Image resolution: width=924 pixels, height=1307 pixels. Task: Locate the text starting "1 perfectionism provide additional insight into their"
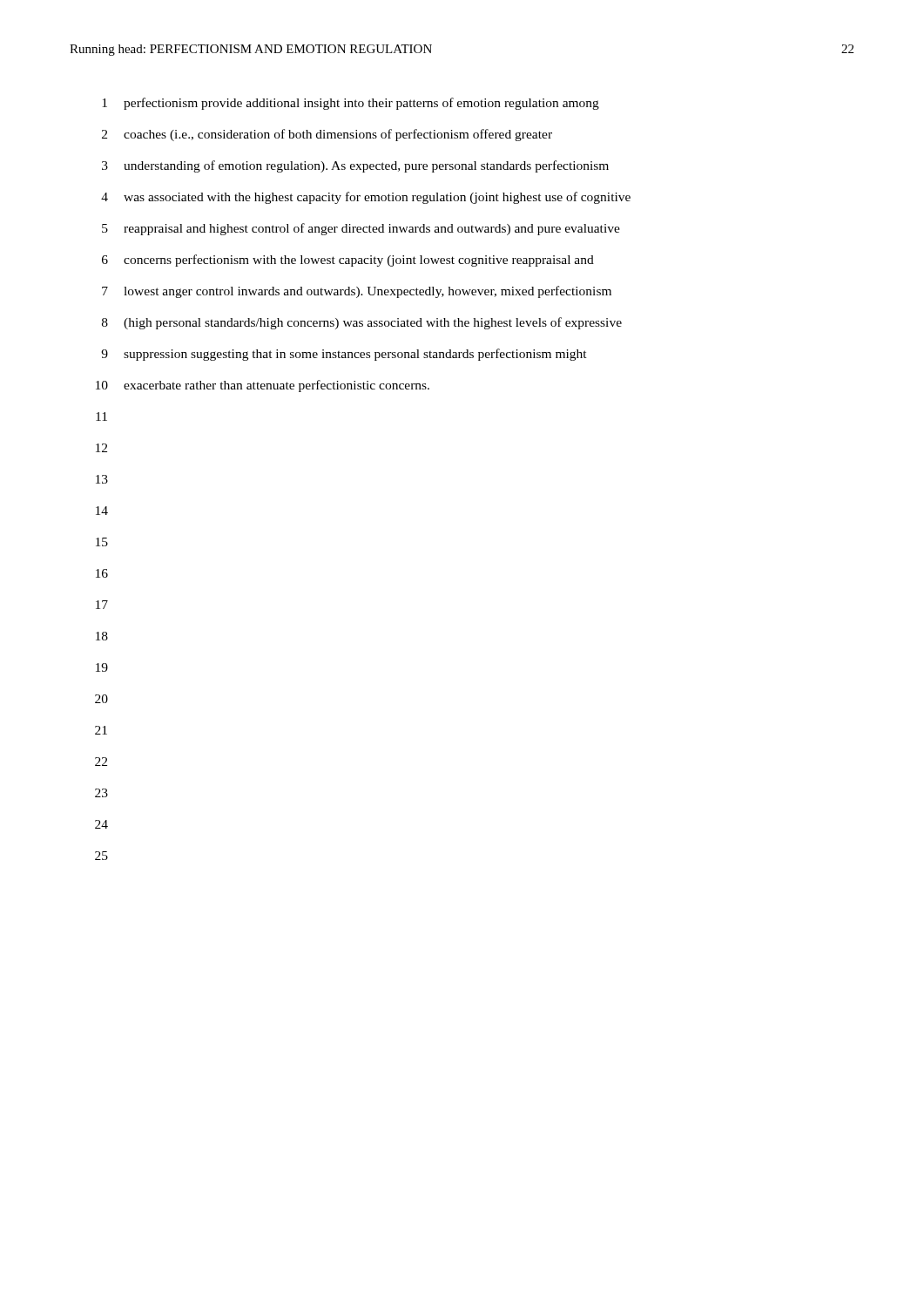pos(462,103)
